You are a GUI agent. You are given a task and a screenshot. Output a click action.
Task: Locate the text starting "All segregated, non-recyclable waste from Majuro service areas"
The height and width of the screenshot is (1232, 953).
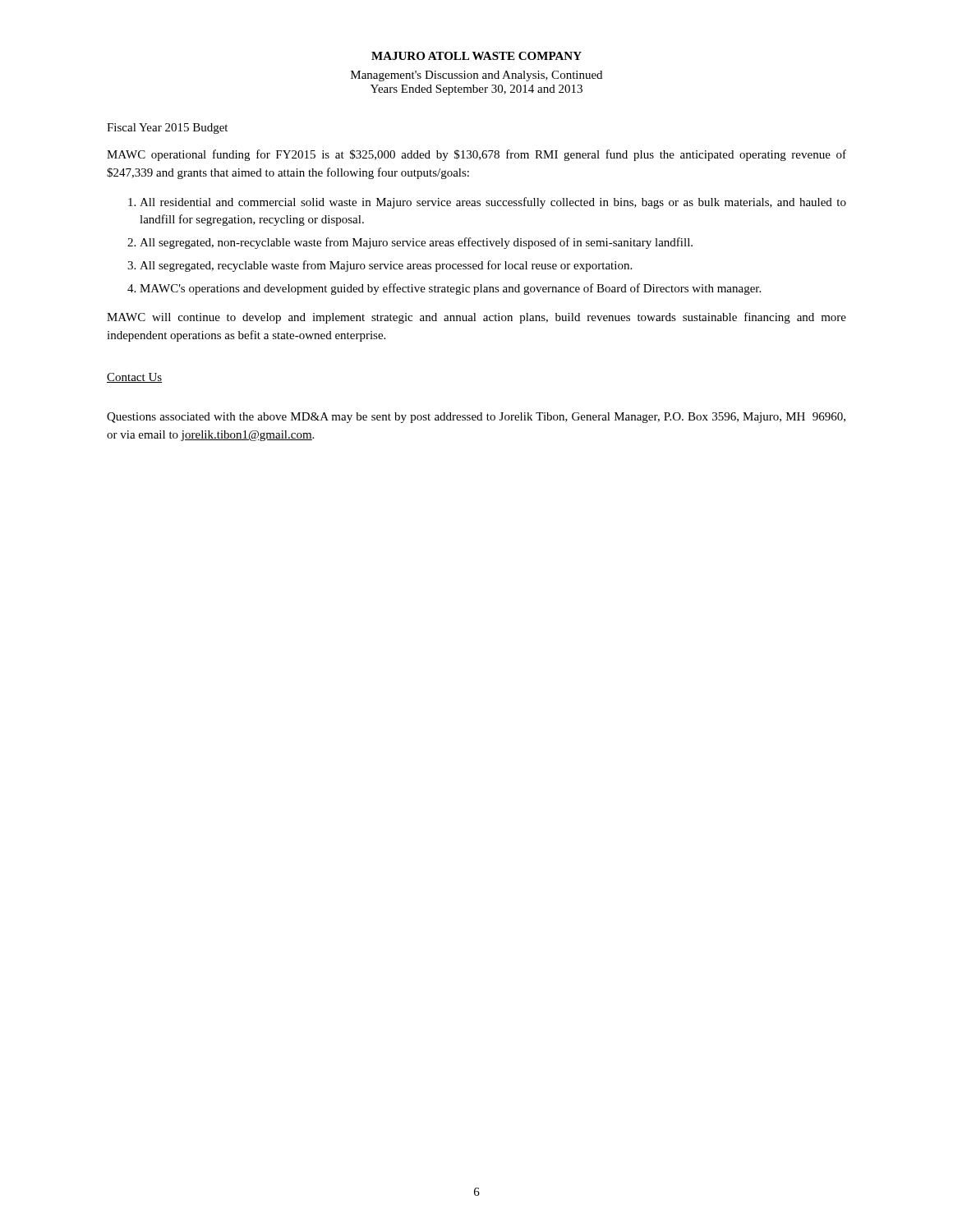[x=417, y=242]
